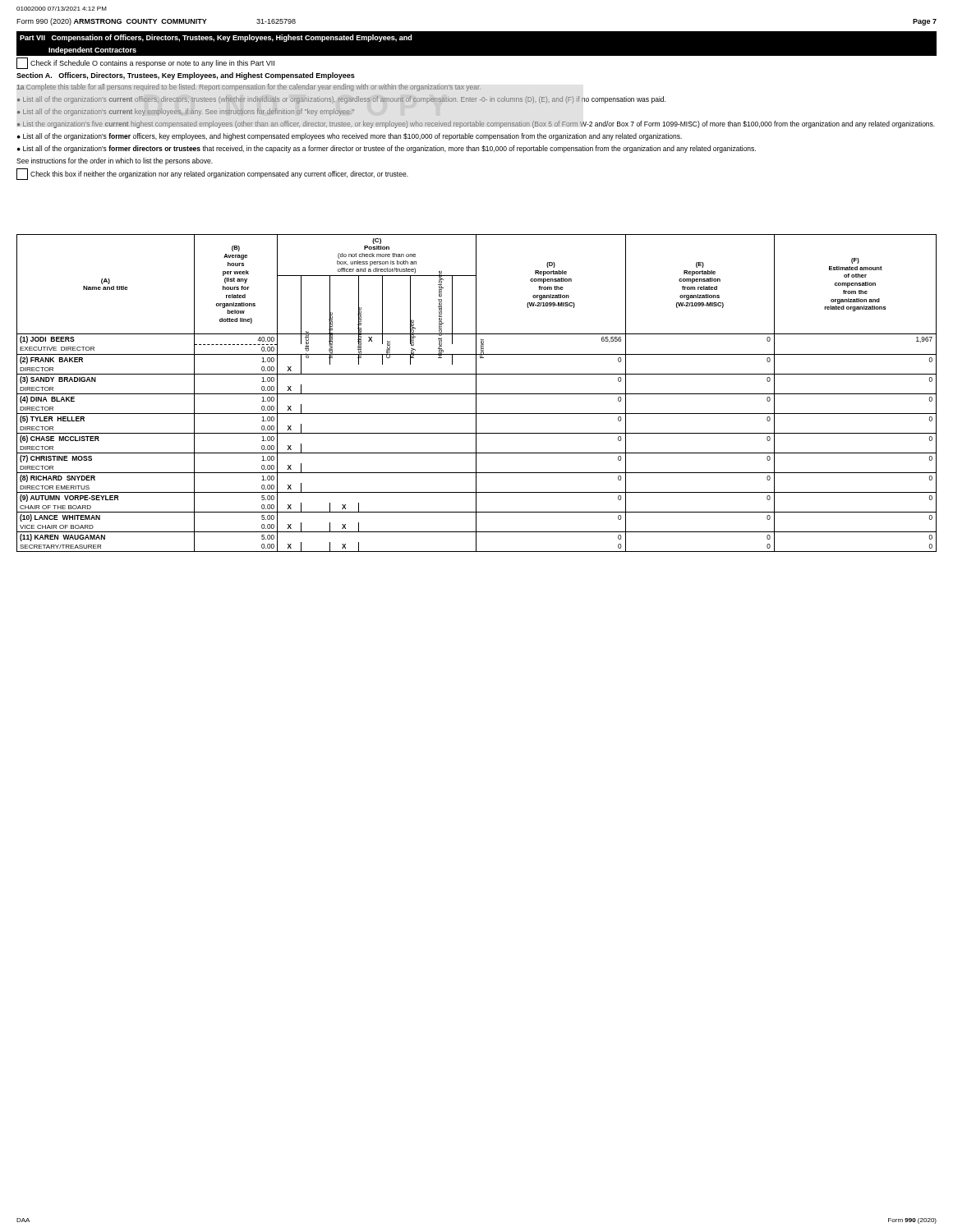The width and height of the screenshot is (953, 1232).
Task: Navigate to the text block starting "Section A. Officers, Directors,"
Action: tap(186, 76)
